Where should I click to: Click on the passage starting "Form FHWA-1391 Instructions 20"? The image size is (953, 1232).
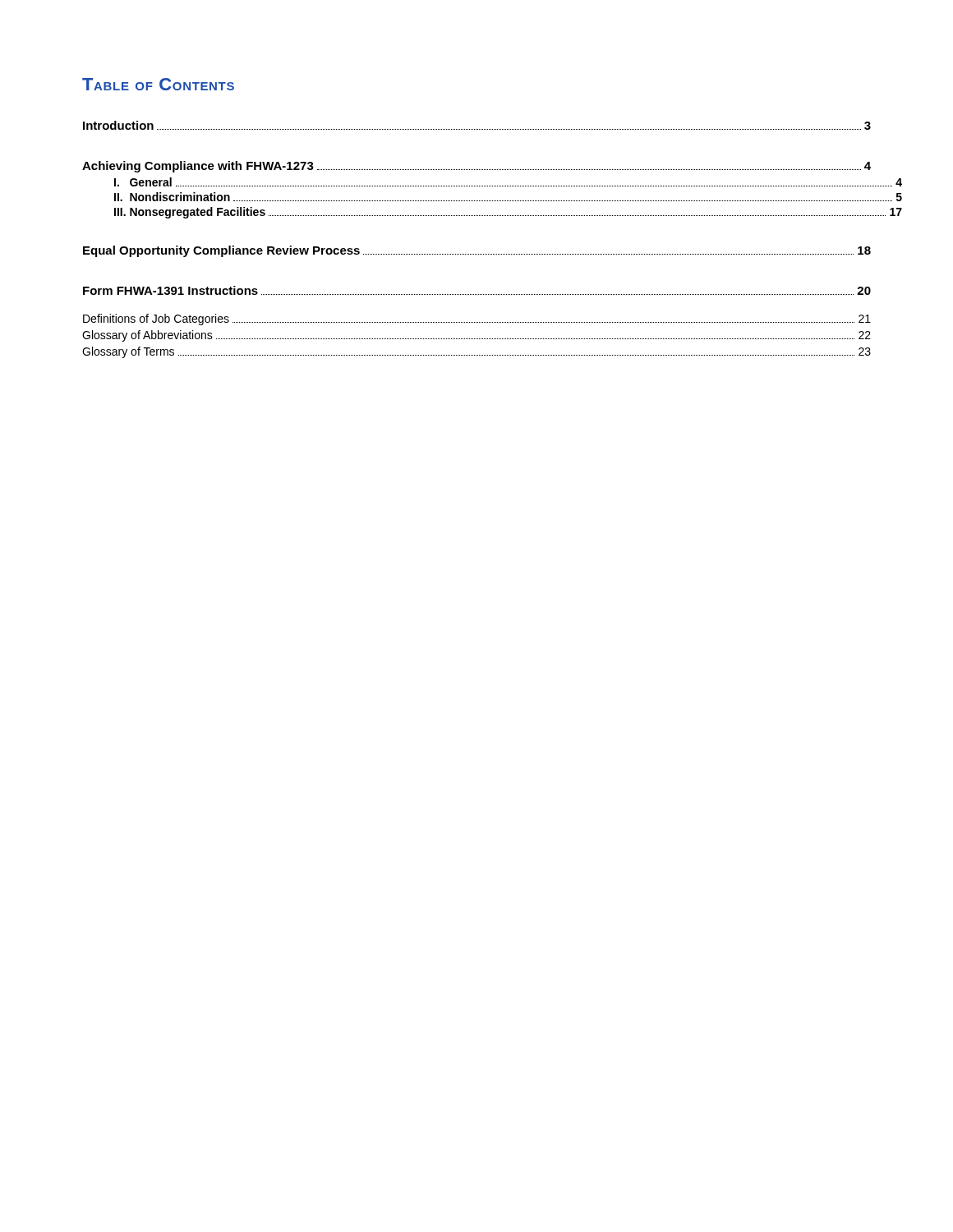coord(476,290)
